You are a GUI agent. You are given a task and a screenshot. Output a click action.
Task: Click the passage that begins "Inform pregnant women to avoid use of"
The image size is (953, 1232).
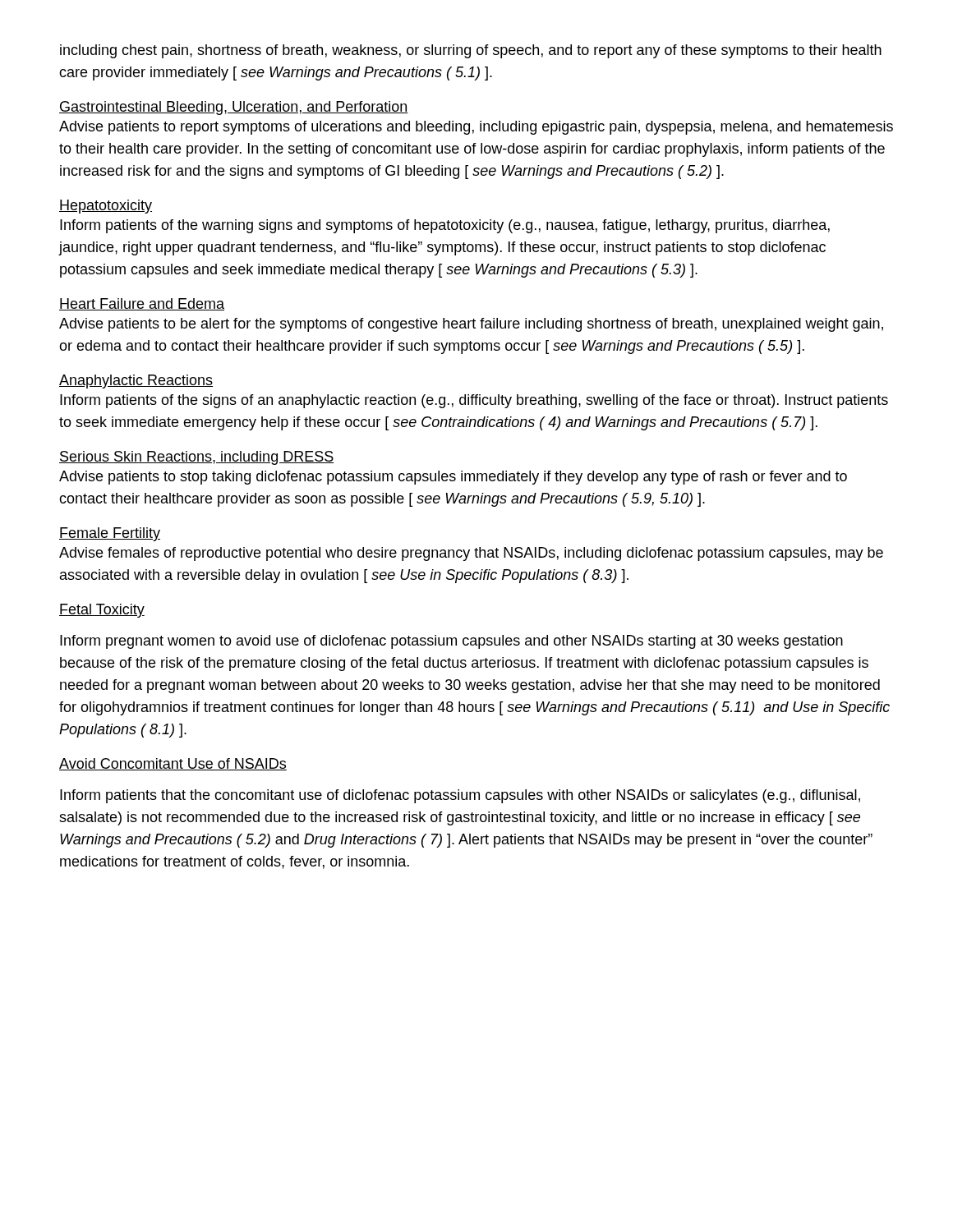click(475, 685)
